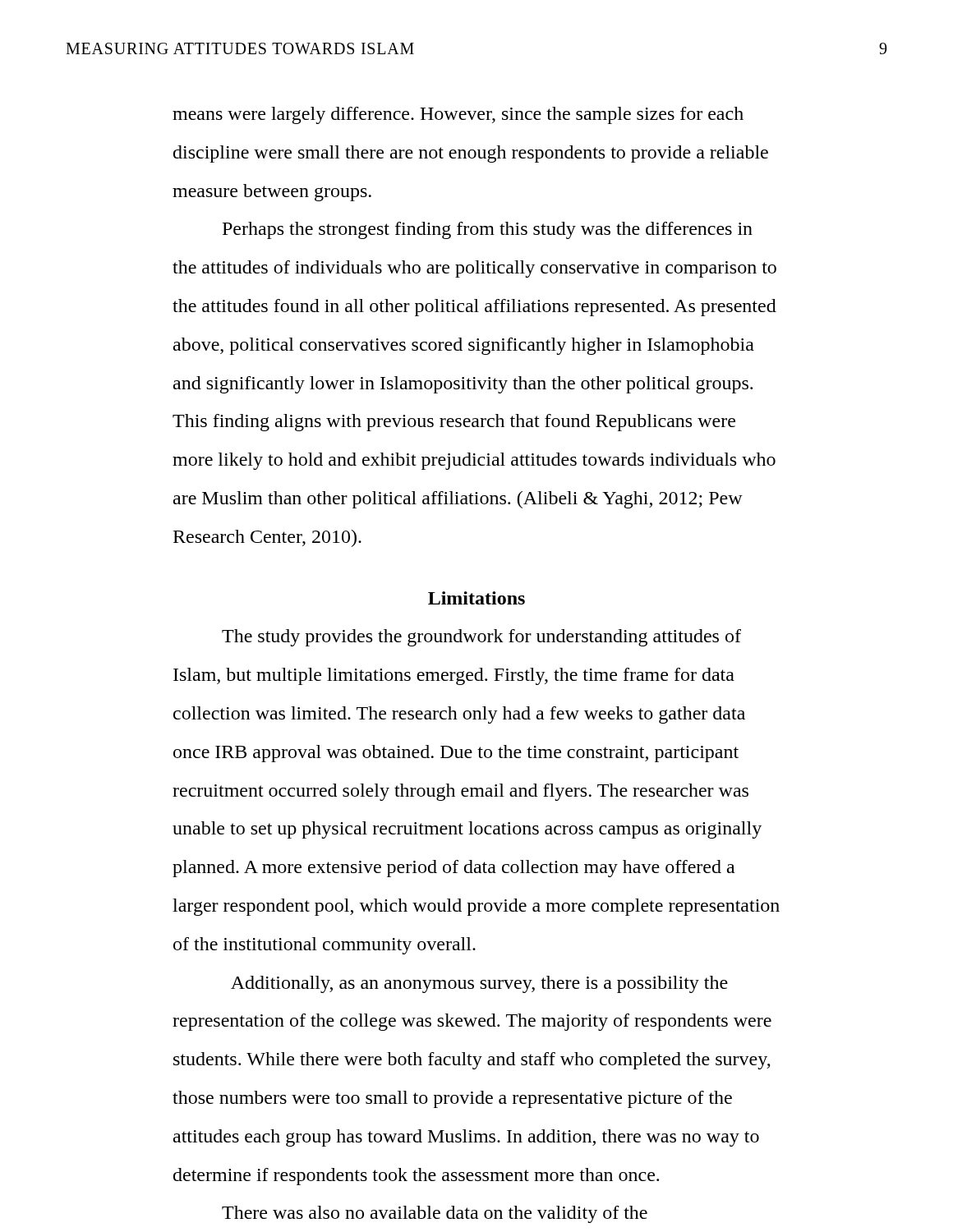
Task: Find the text block that says "means were largely difference. However, since the sample"
Action: tap(471, 152)
